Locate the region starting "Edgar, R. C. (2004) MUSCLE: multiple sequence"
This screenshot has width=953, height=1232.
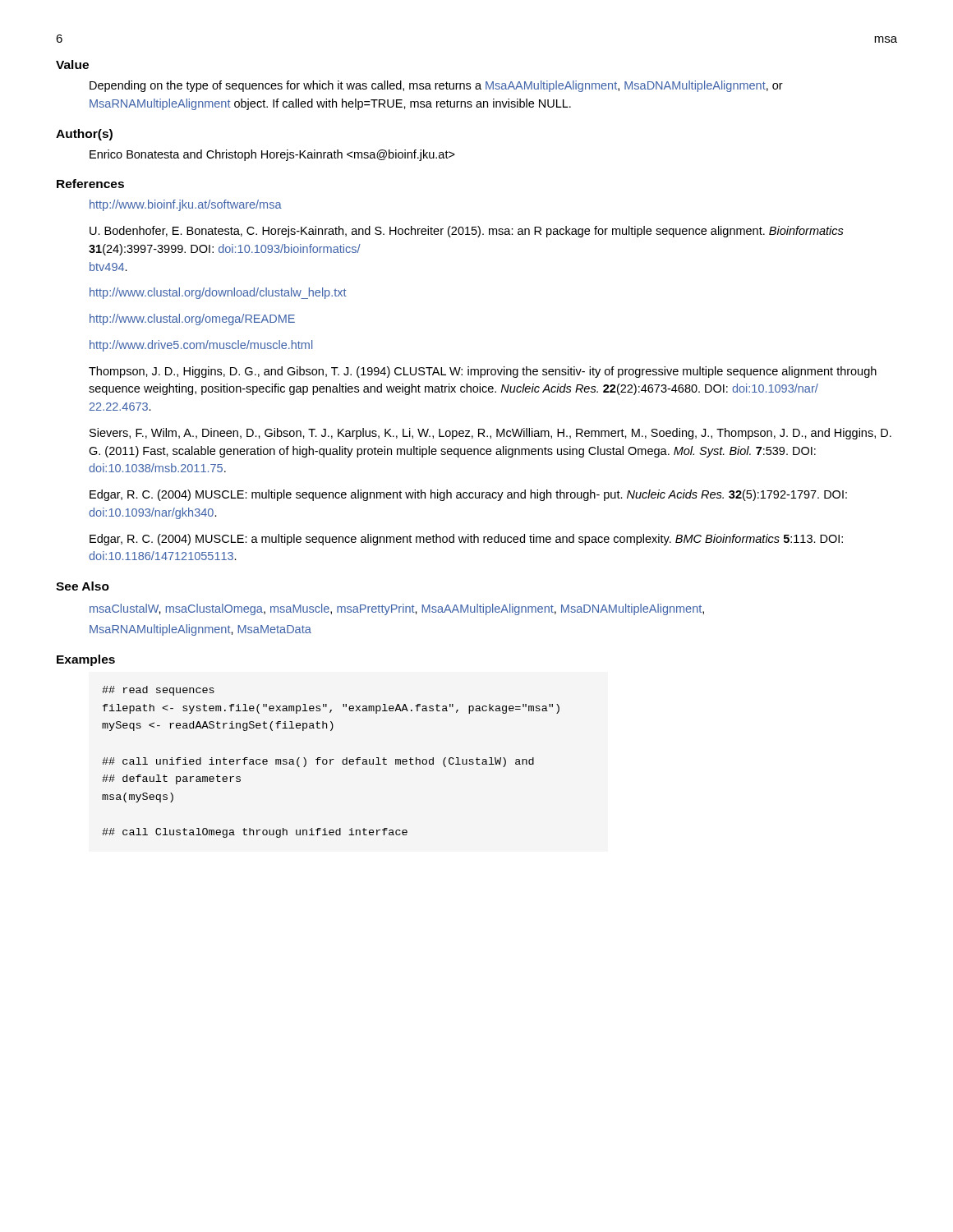468,503
